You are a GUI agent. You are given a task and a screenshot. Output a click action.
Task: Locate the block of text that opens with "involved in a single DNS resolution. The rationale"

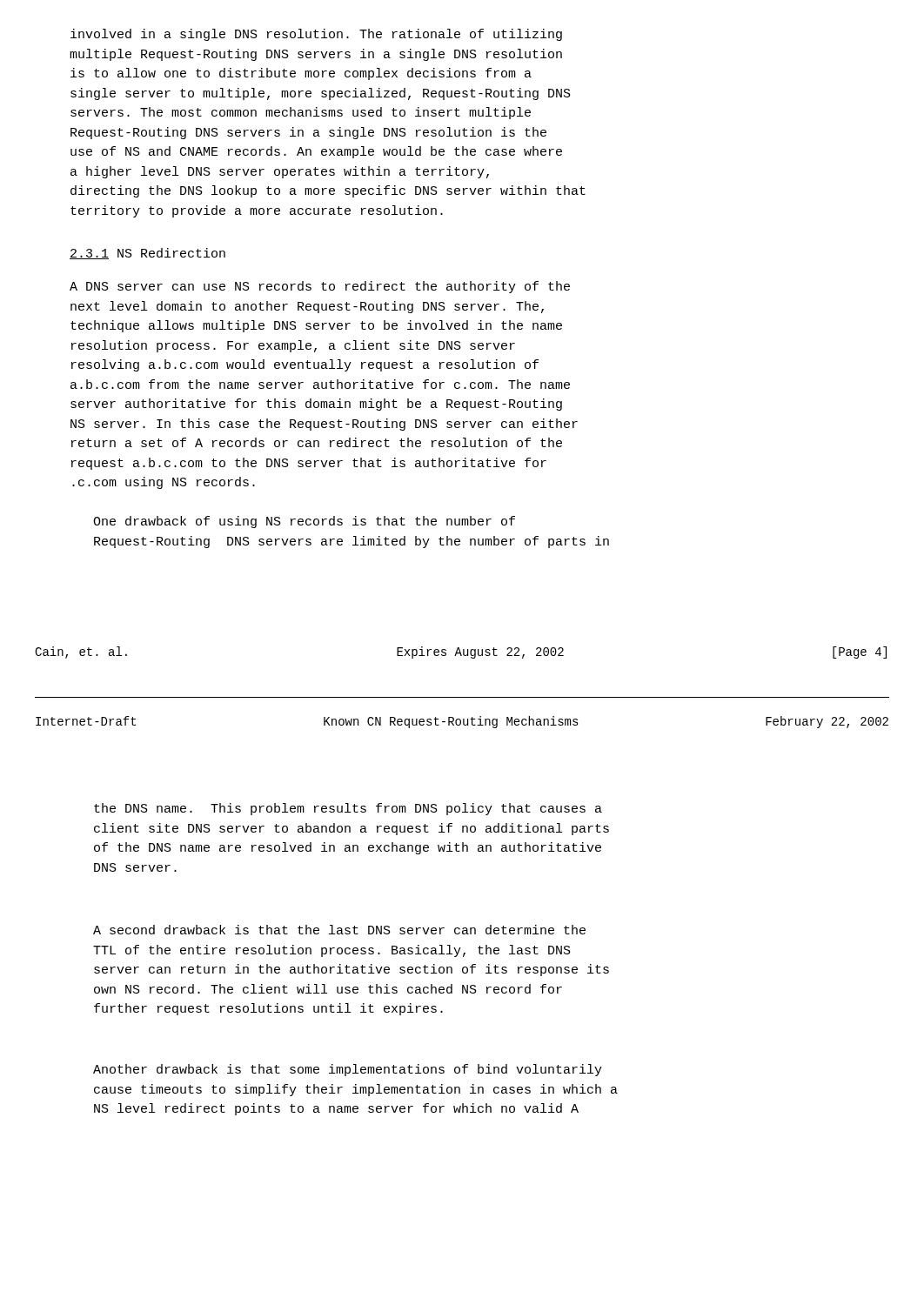pos(328,123)
